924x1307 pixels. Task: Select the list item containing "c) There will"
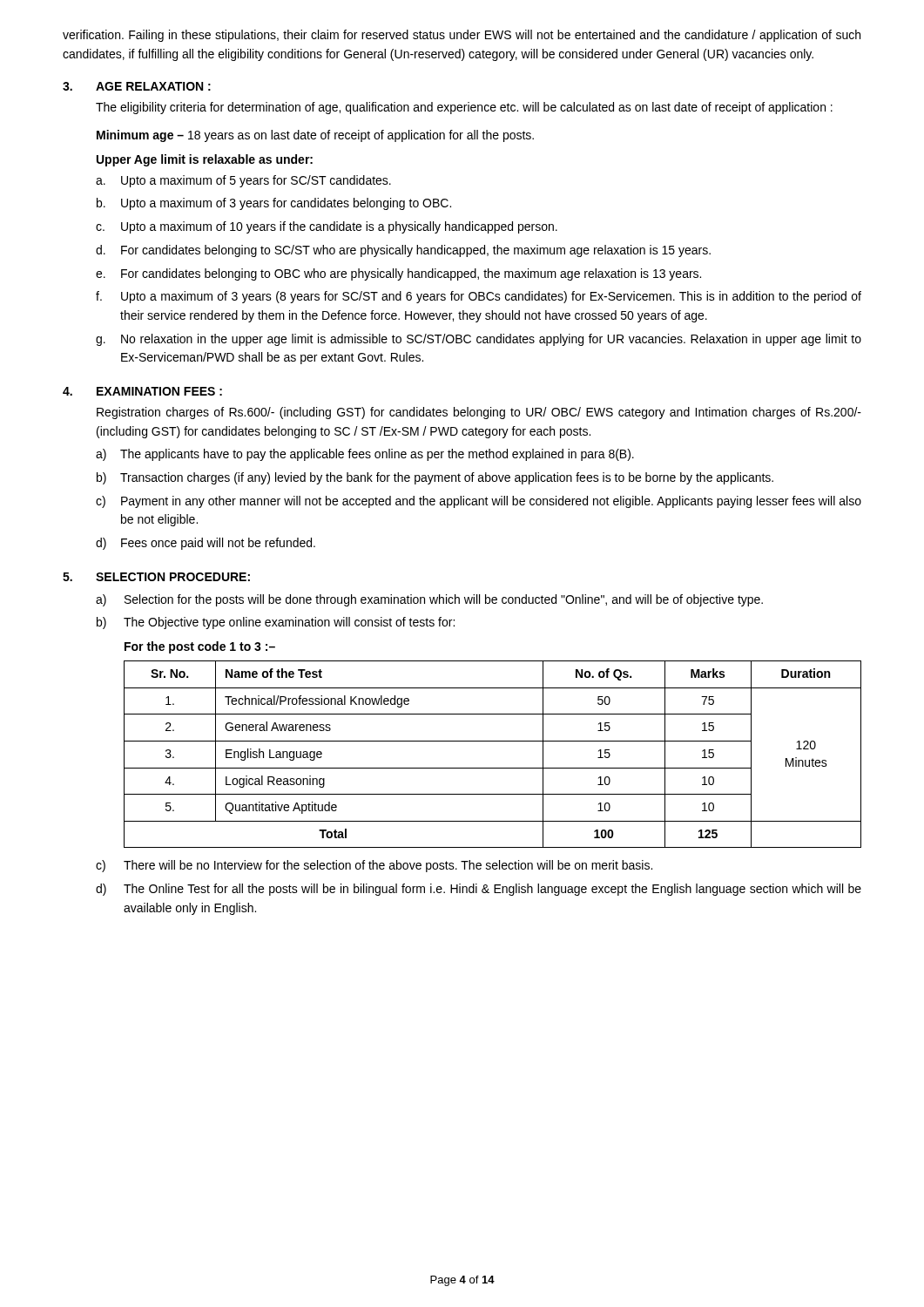479,866
